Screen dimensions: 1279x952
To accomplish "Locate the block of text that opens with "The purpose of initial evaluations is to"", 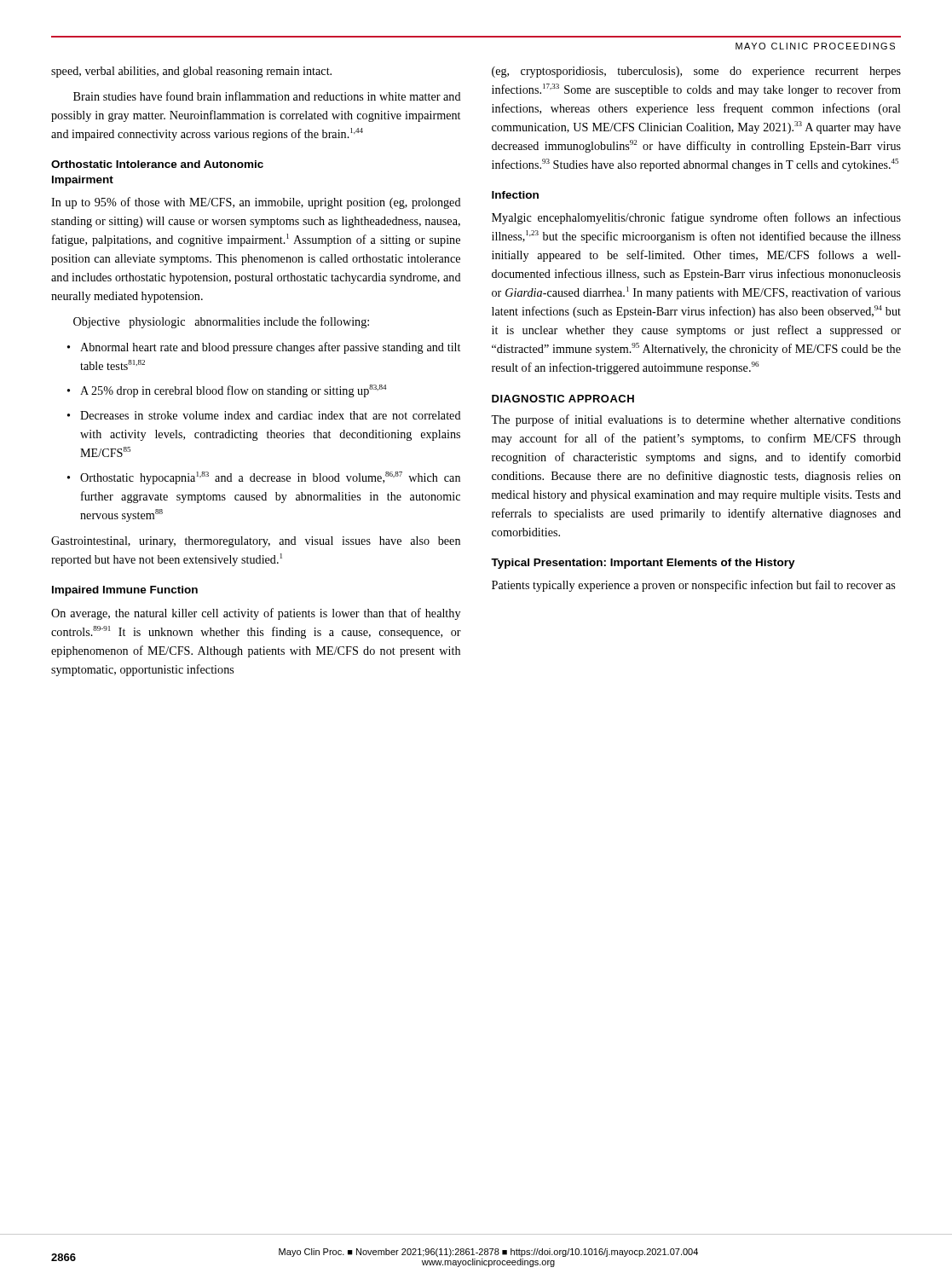I will click(x=696, y=476).
